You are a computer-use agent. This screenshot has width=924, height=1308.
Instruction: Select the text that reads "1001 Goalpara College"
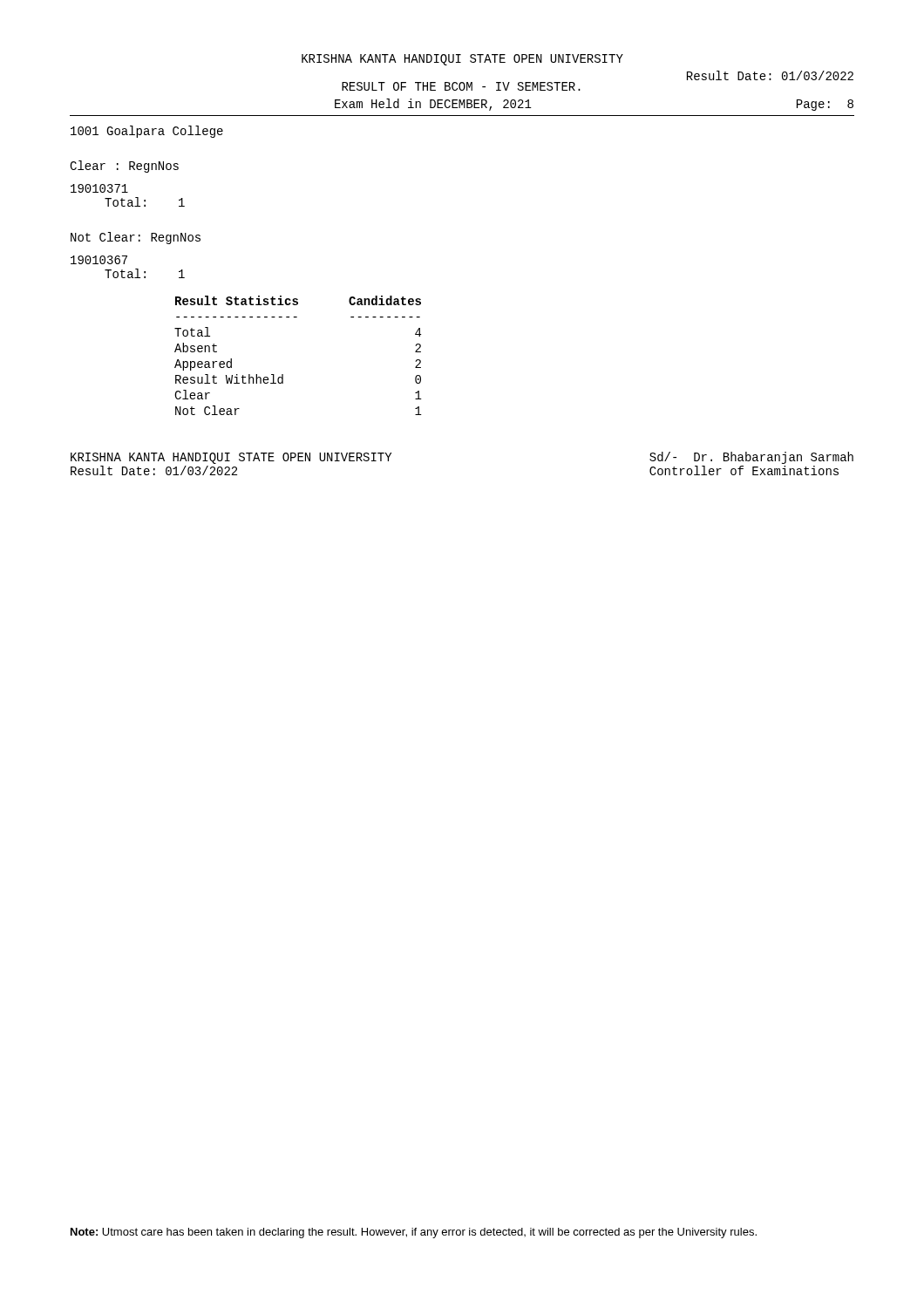(147, 132)
